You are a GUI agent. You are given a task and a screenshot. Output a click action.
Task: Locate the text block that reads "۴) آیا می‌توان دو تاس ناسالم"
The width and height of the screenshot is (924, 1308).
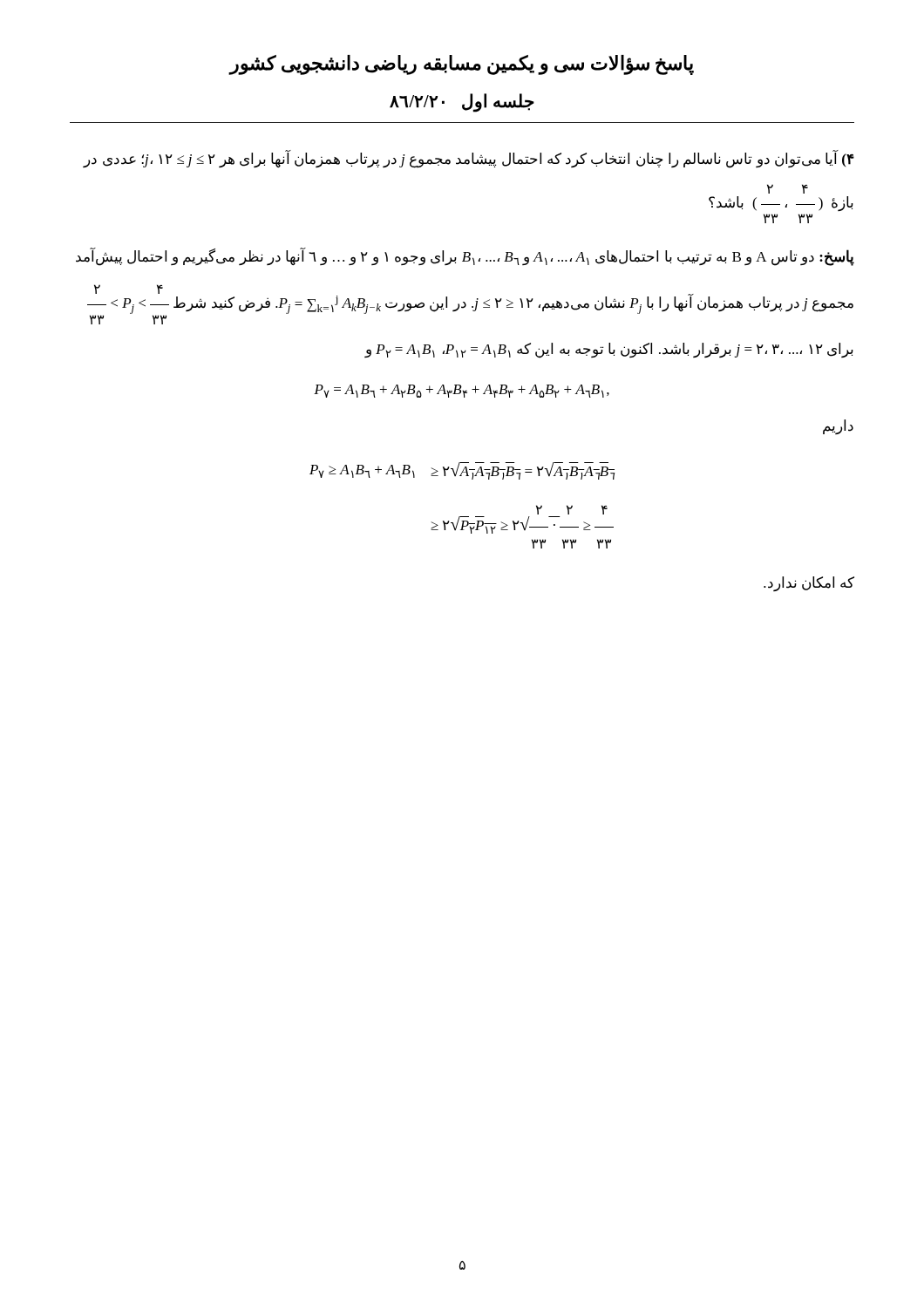(469, 159)
